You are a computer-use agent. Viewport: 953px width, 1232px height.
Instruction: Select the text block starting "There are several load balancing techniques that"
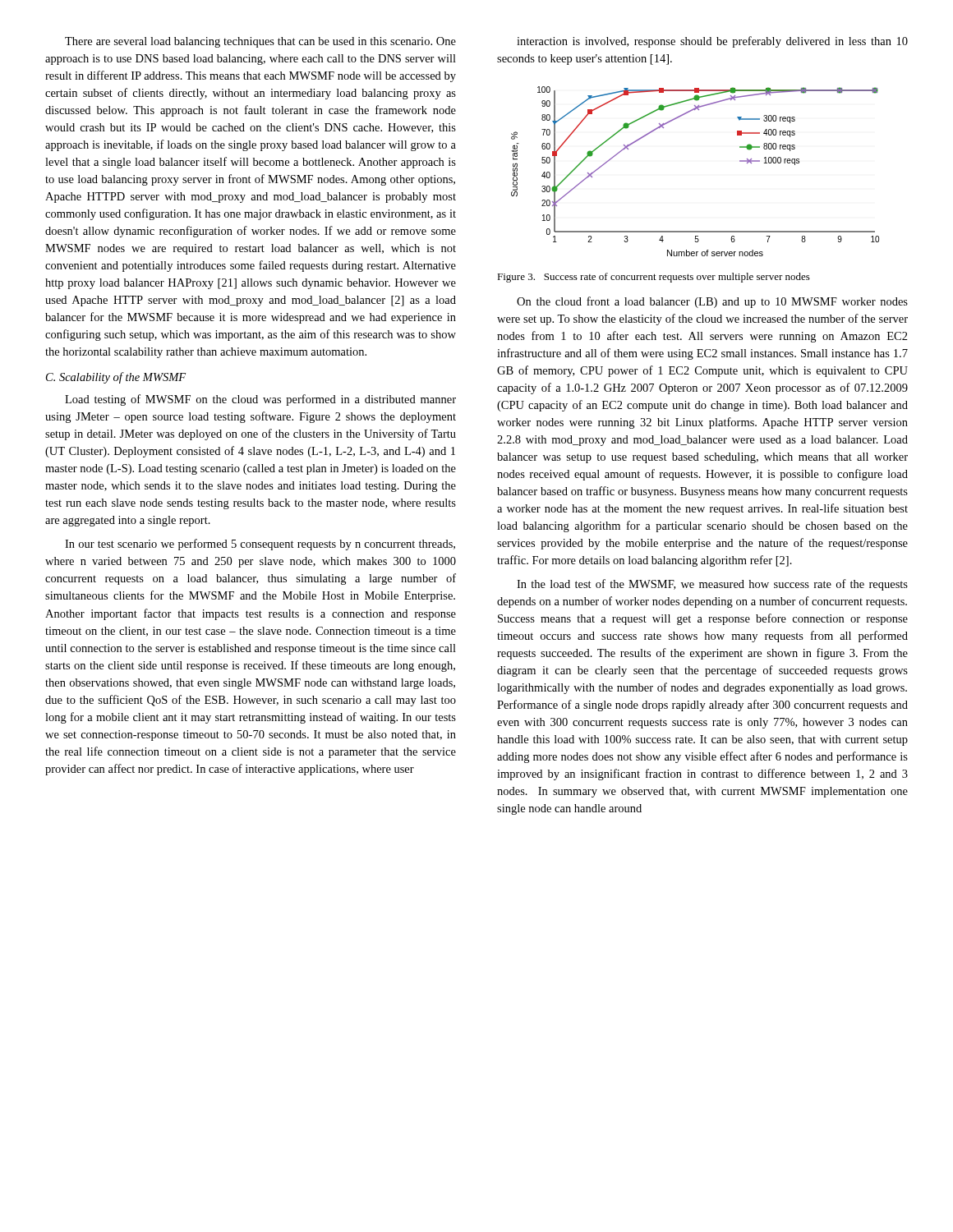(251, 196)
